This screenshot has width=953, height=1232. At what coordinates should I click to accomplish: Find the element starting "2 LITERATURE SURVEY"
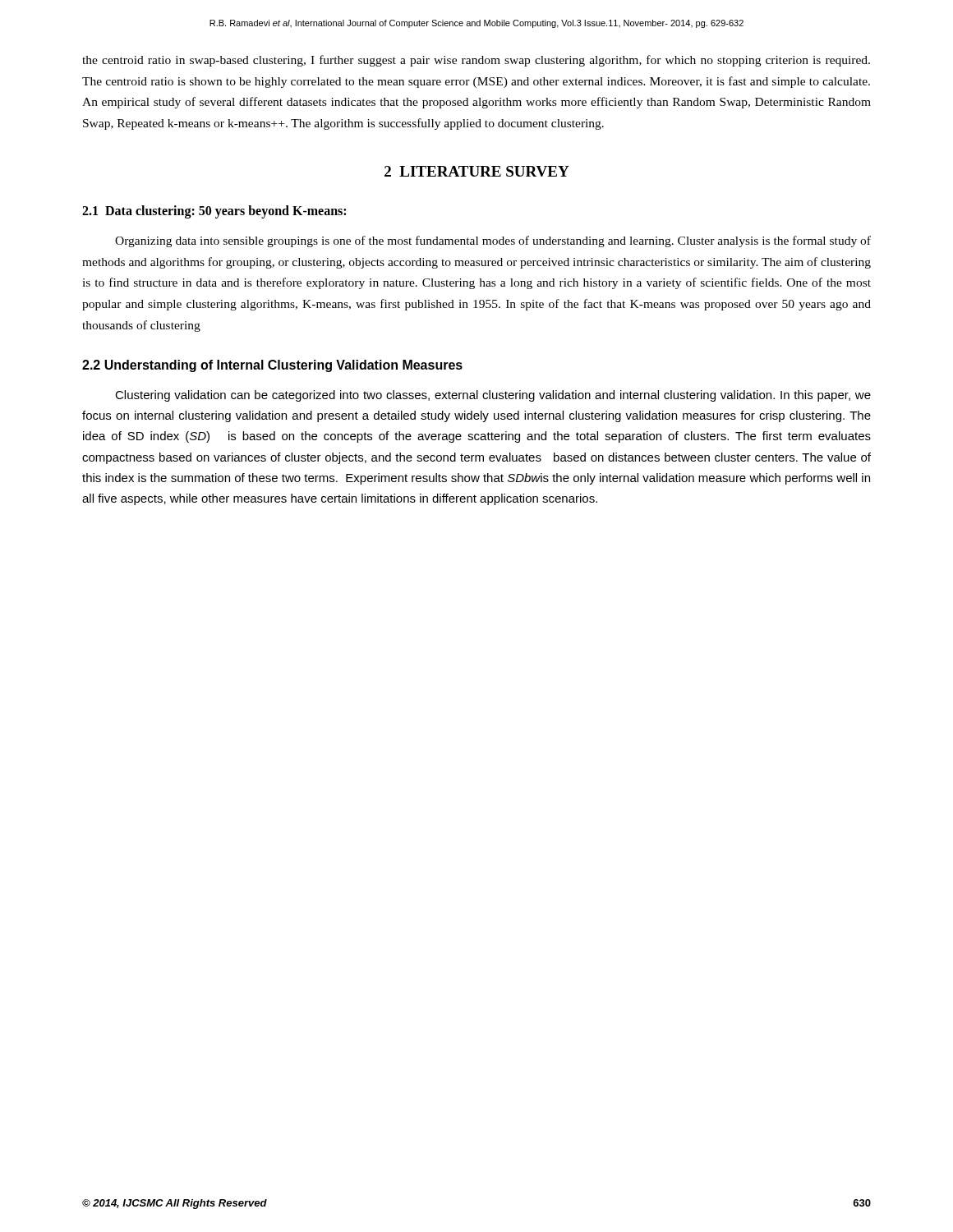pyautogui.click(x=476, y=171)
